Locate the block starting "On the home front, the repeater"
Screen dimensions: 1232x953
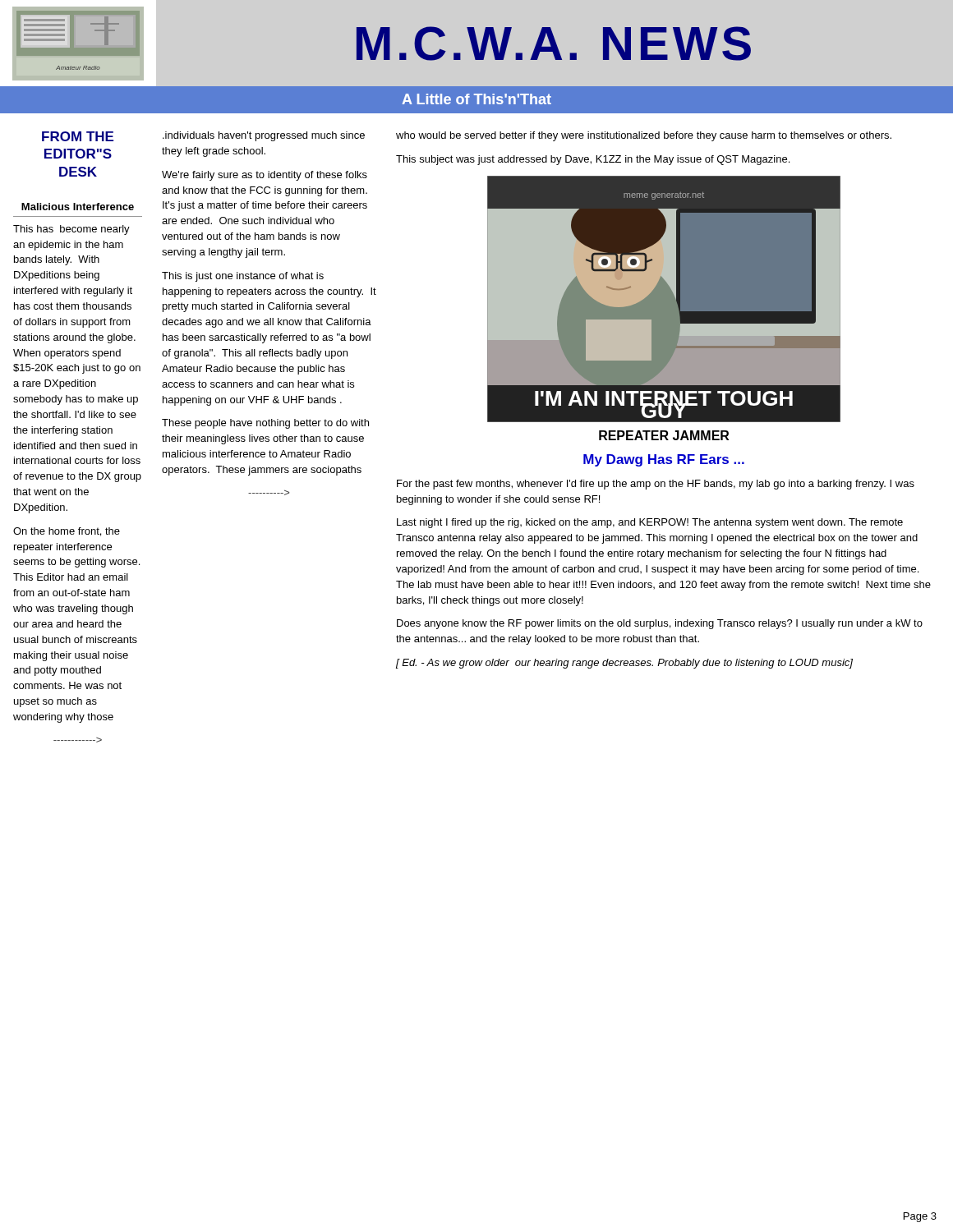77,624
